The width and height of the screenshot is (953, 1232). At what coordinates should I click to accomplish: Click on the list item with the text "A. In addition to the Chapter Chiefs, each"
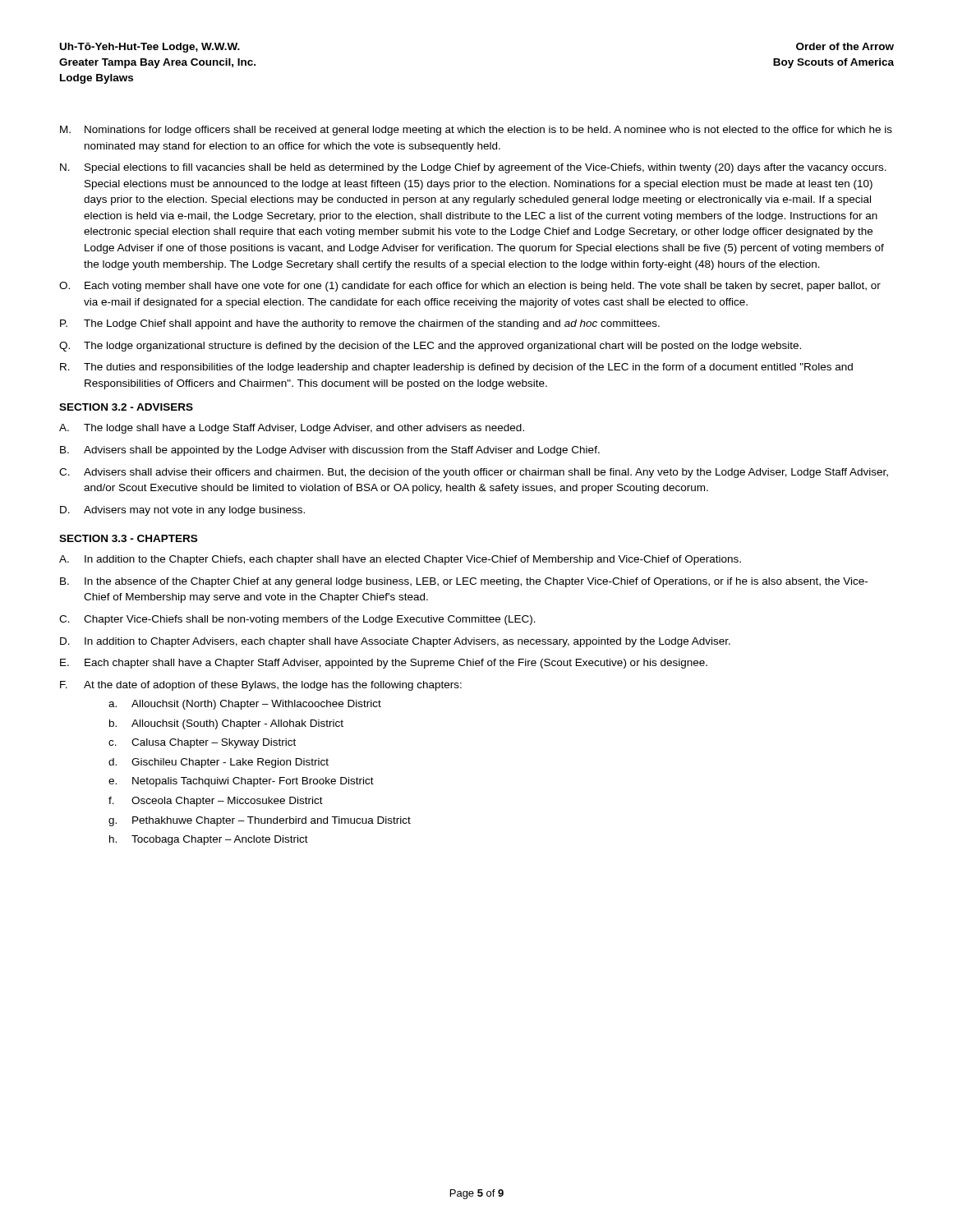coord(476,559)
